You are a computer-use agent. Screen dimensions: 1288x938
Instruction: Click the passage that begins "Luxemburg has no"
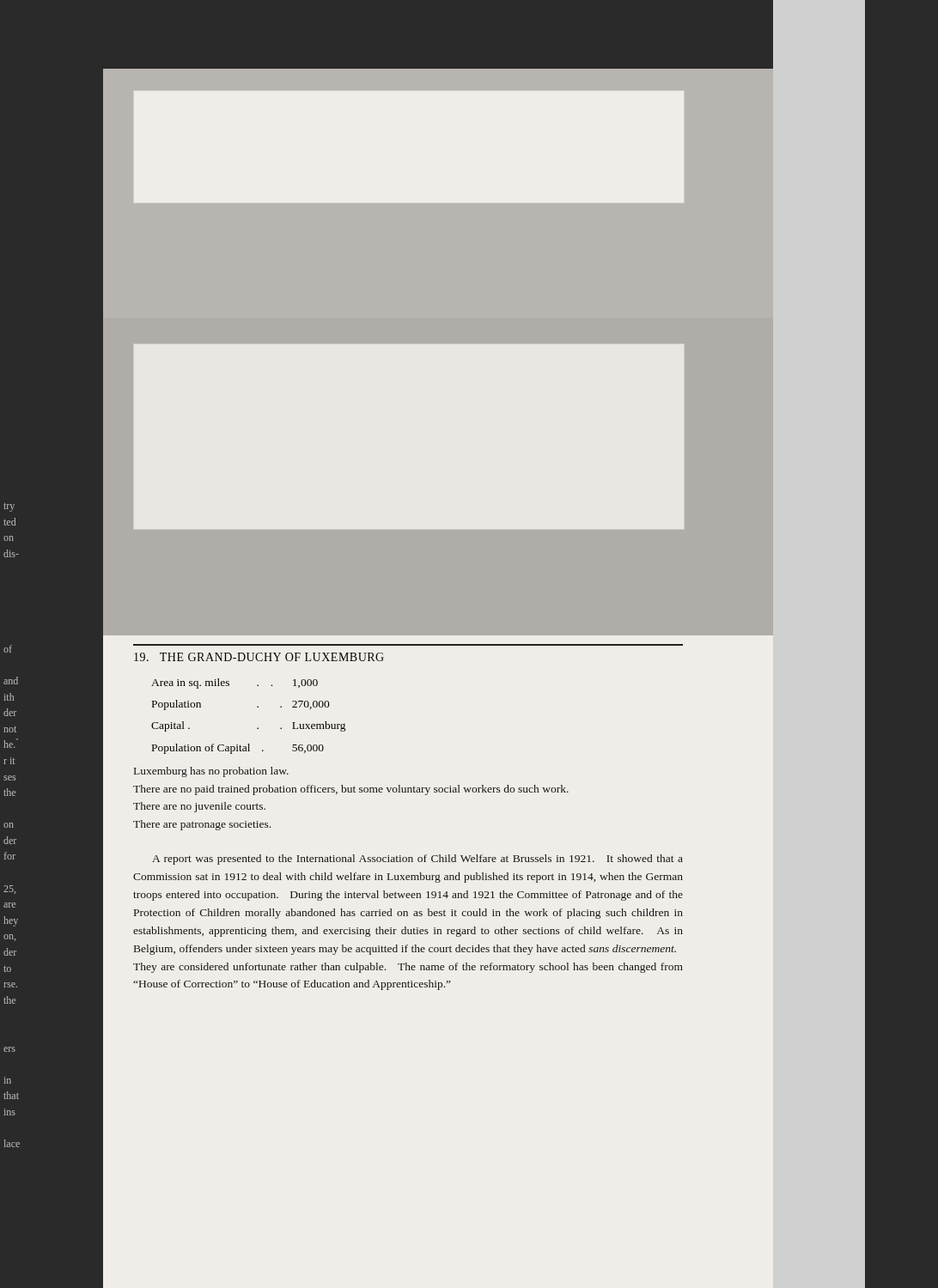coord(408,798)
